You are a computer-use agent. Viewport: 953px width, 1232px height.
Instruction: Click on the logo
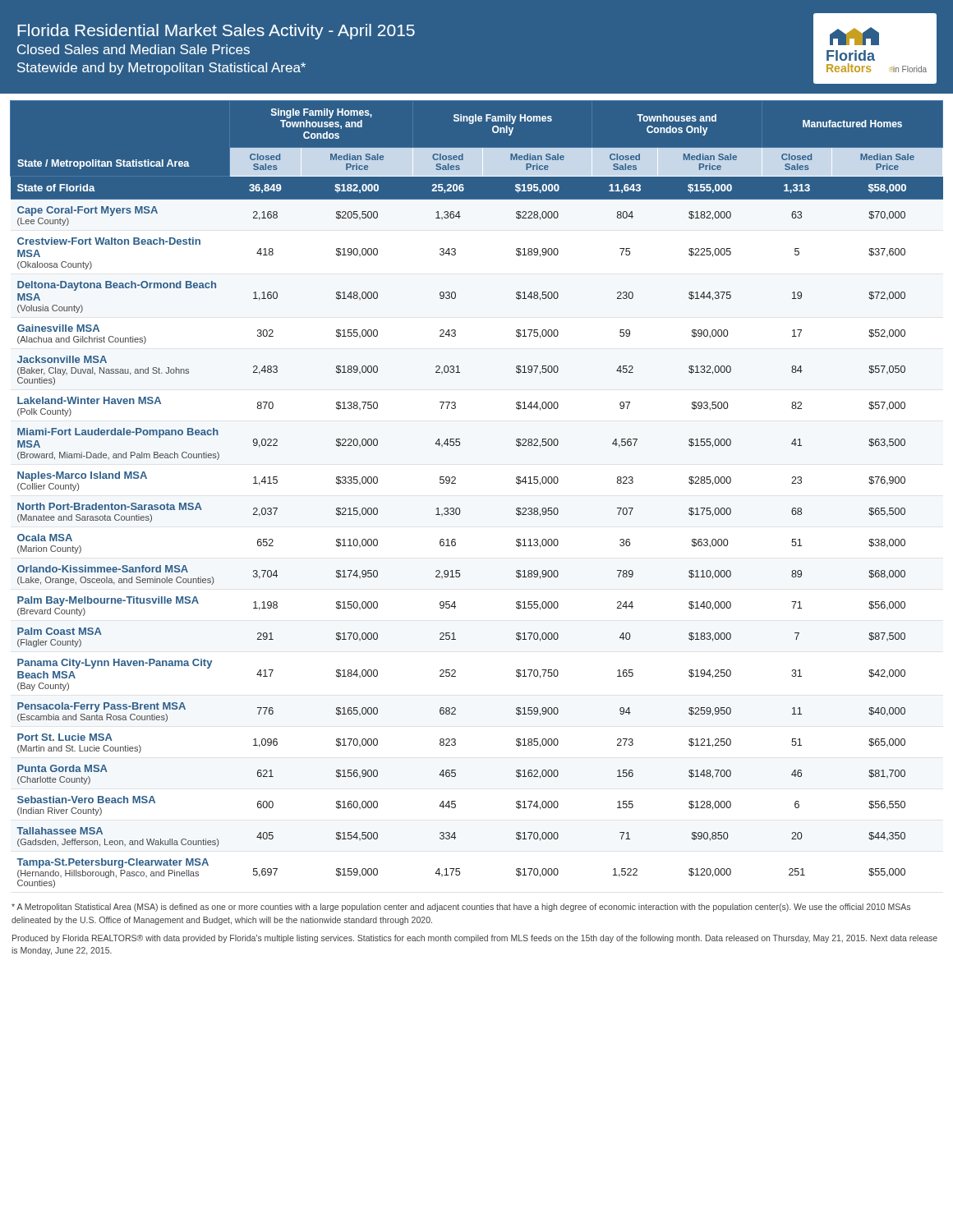(x=875, y=48)
